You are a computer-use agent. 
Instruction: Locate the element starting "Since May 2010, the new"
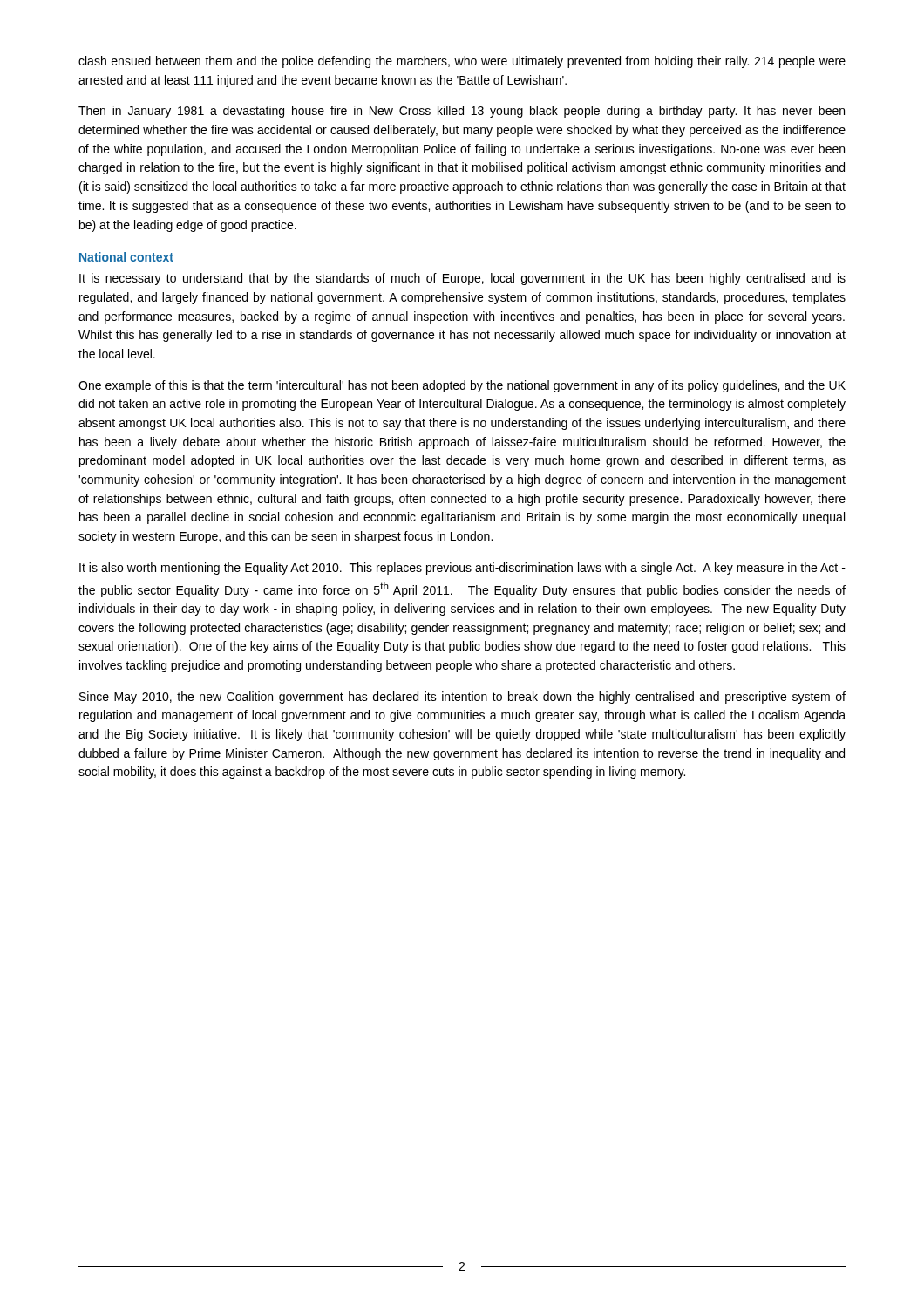(462, 734)
